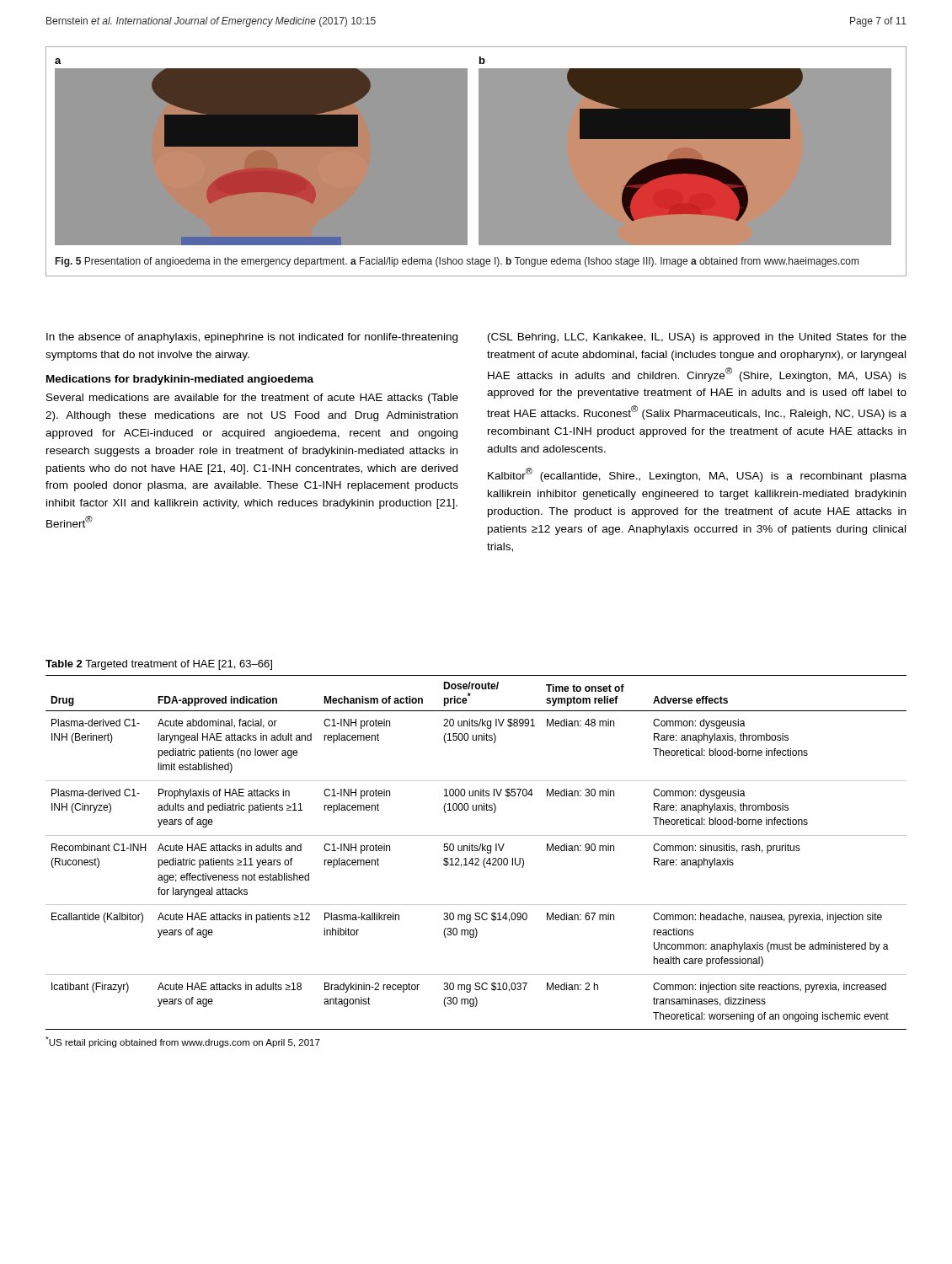Point to the block beginning "(CSL Behring, LLC, Kankakee, IL,"
The image size is (952, 1264).
point(697,442)
